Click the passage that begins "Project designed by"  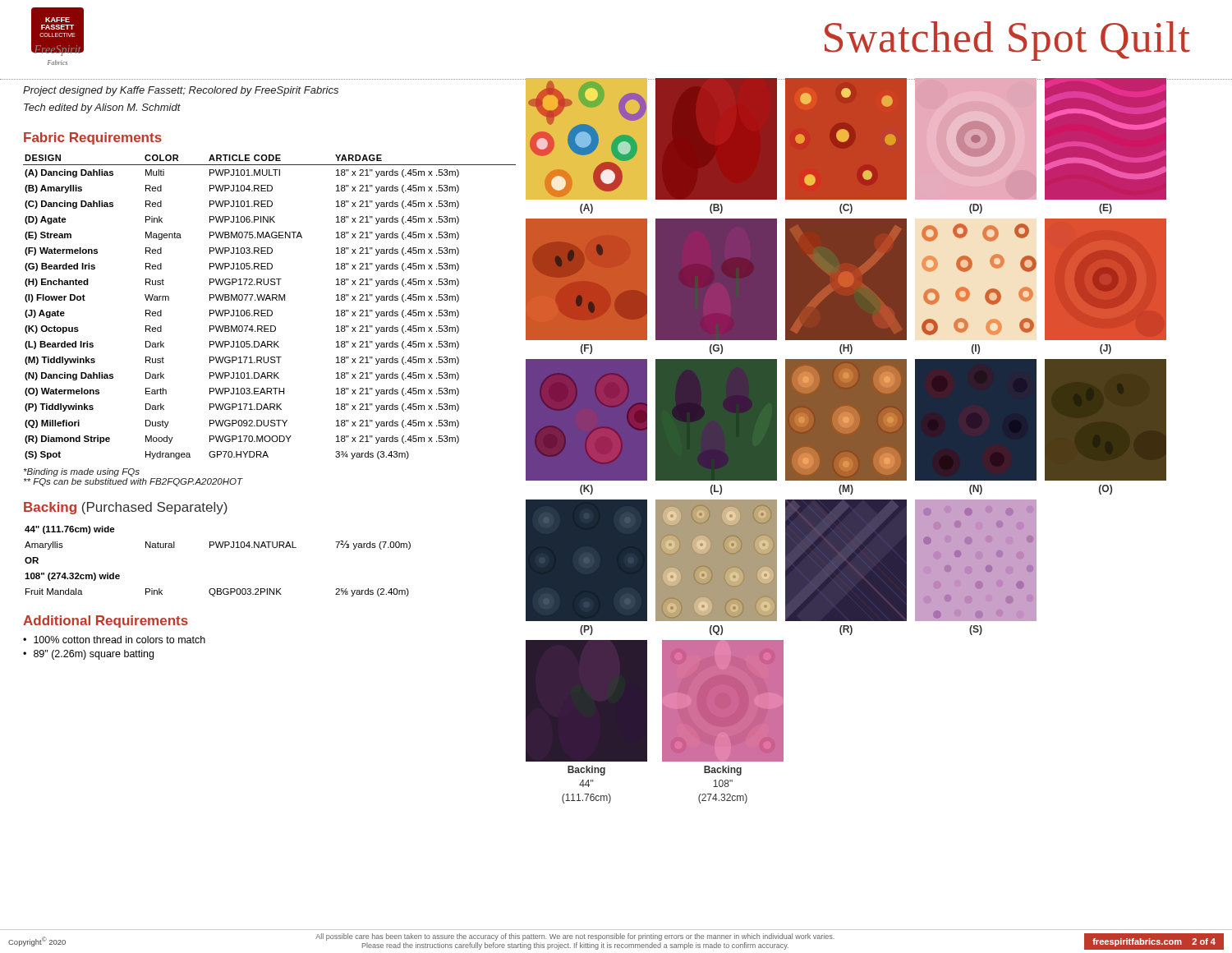click(x=181, y=98)
